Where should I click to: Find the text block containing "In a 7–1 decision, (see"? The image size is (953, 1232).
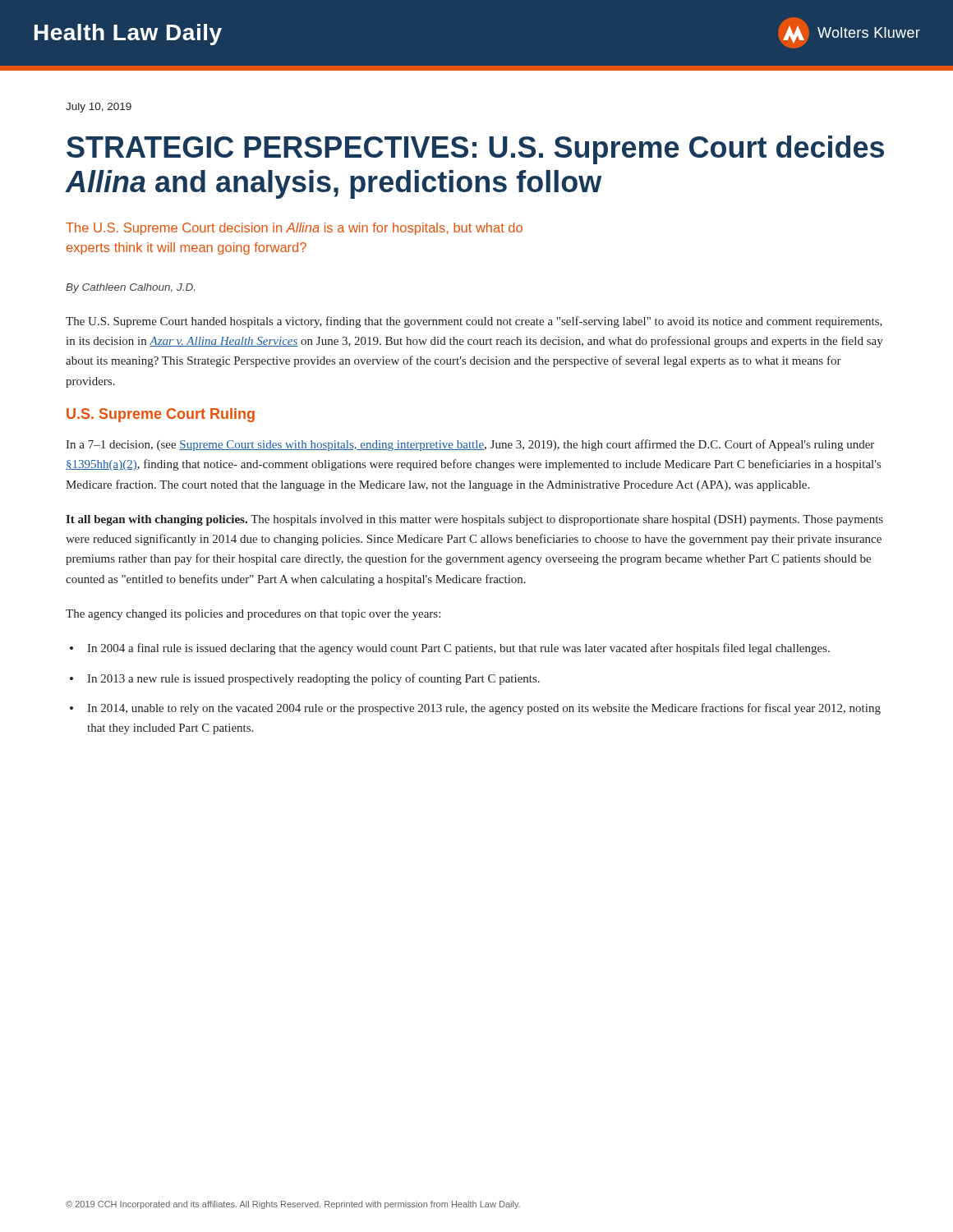474,464
